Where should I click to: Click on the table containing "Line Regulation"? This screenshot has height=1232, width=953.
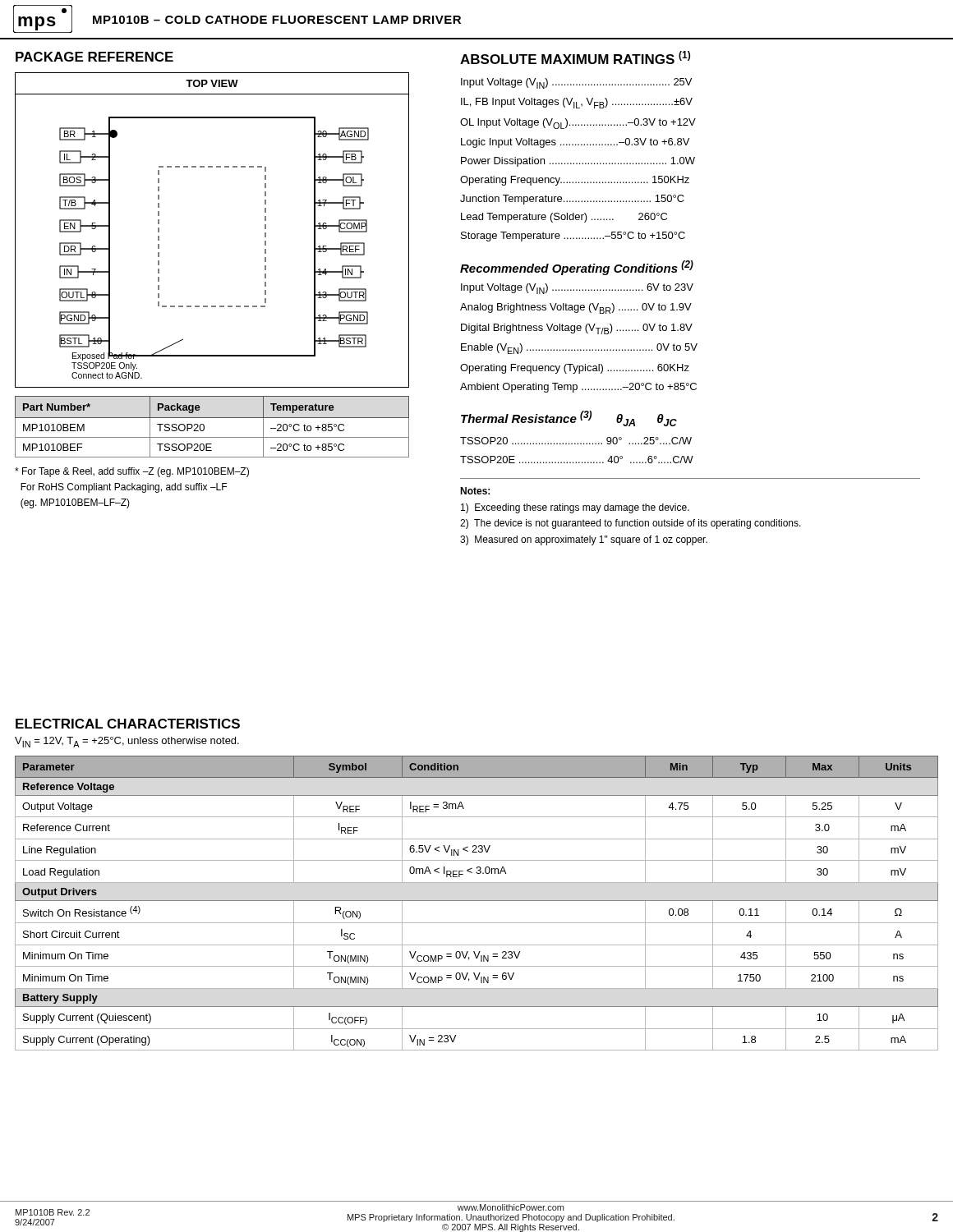pos(476,903)
